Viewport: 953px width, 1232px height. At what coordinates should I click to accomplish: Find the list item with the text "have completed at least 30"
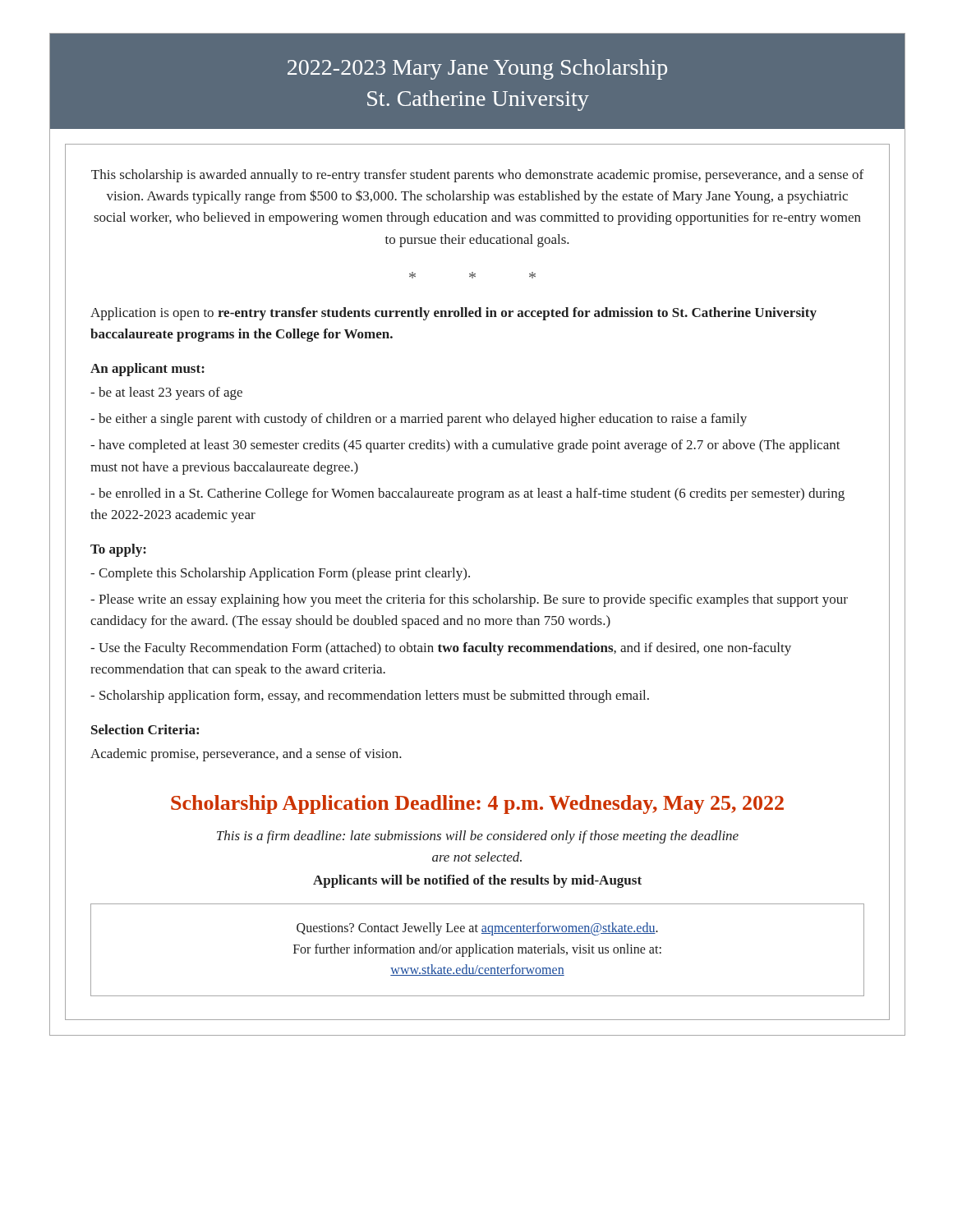click(465, 456)
